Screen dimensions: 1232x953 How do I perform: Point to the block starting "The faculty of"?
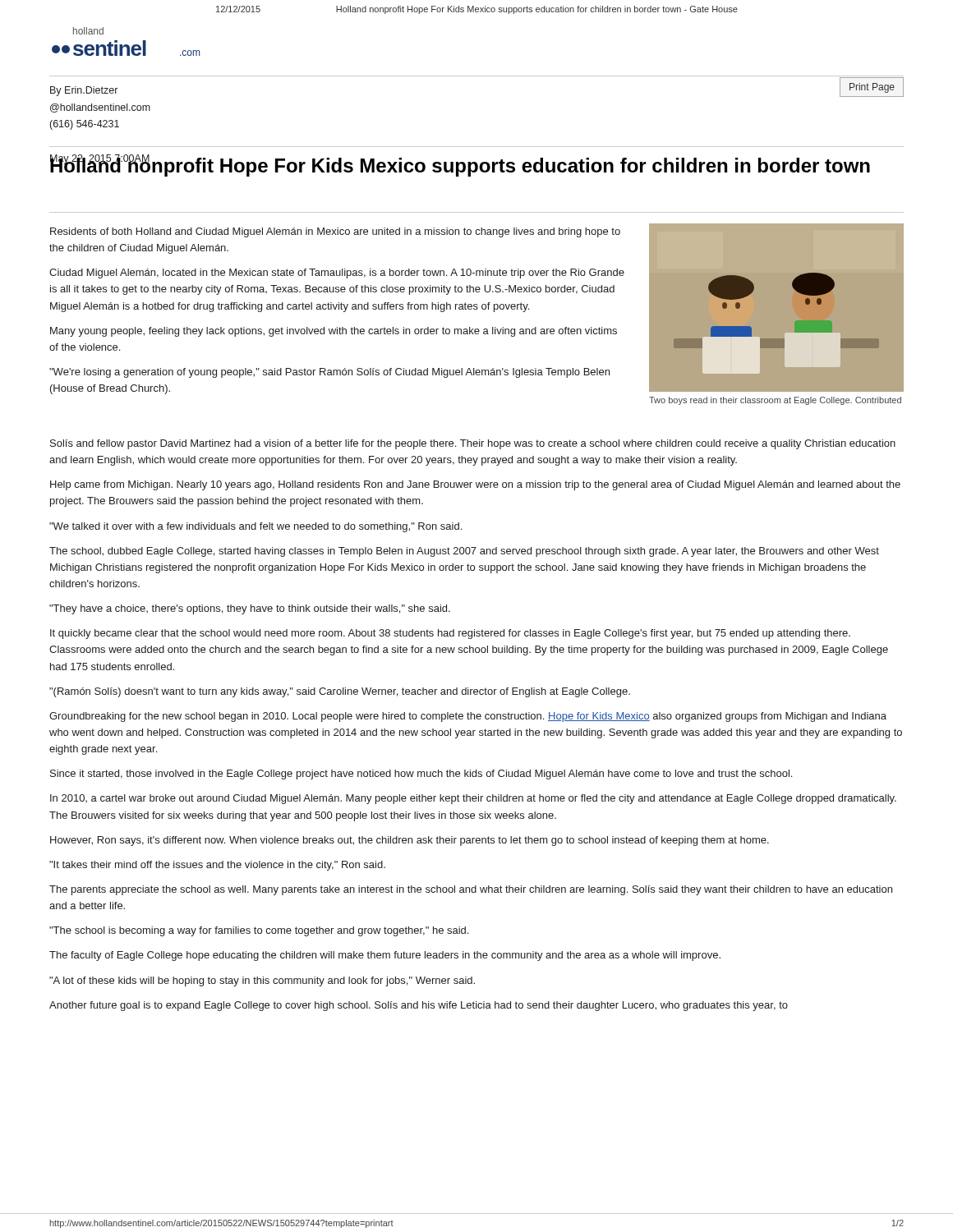385,955
